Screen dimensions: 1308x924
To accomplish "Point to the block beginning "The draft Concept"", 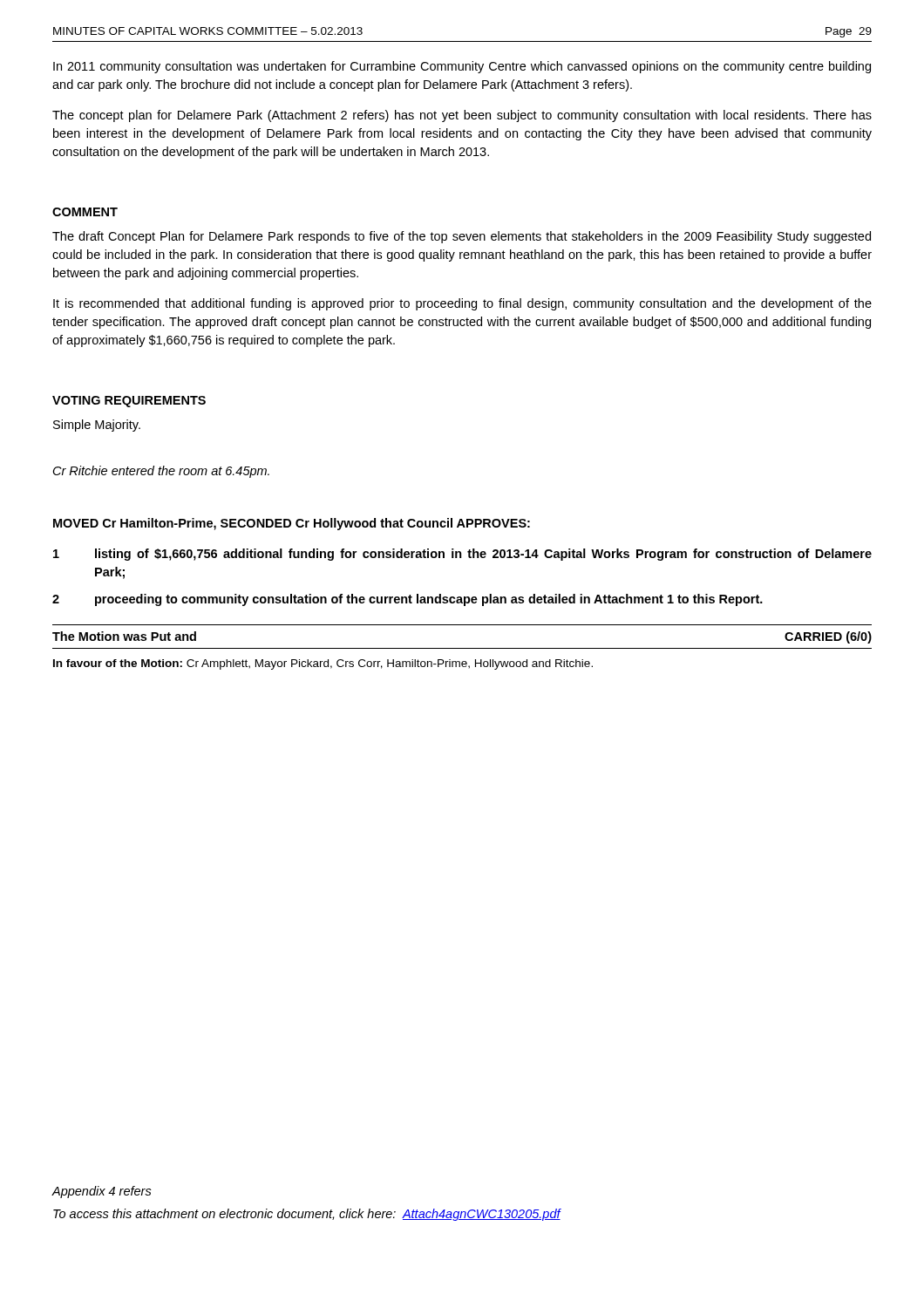I will pos(462,255).
